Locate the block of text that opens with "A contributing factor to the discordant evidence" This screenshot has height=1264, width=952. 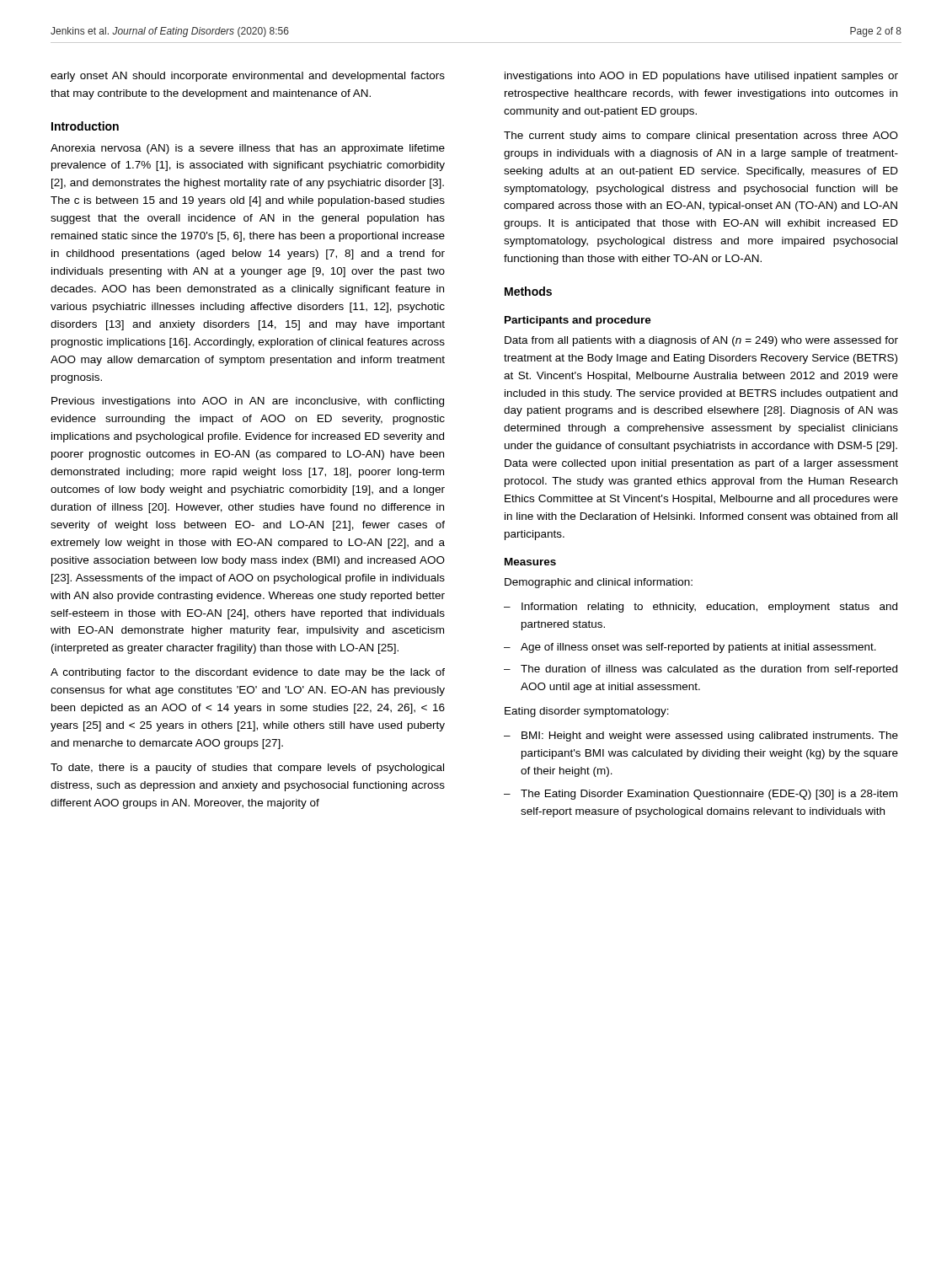point(248,708)
